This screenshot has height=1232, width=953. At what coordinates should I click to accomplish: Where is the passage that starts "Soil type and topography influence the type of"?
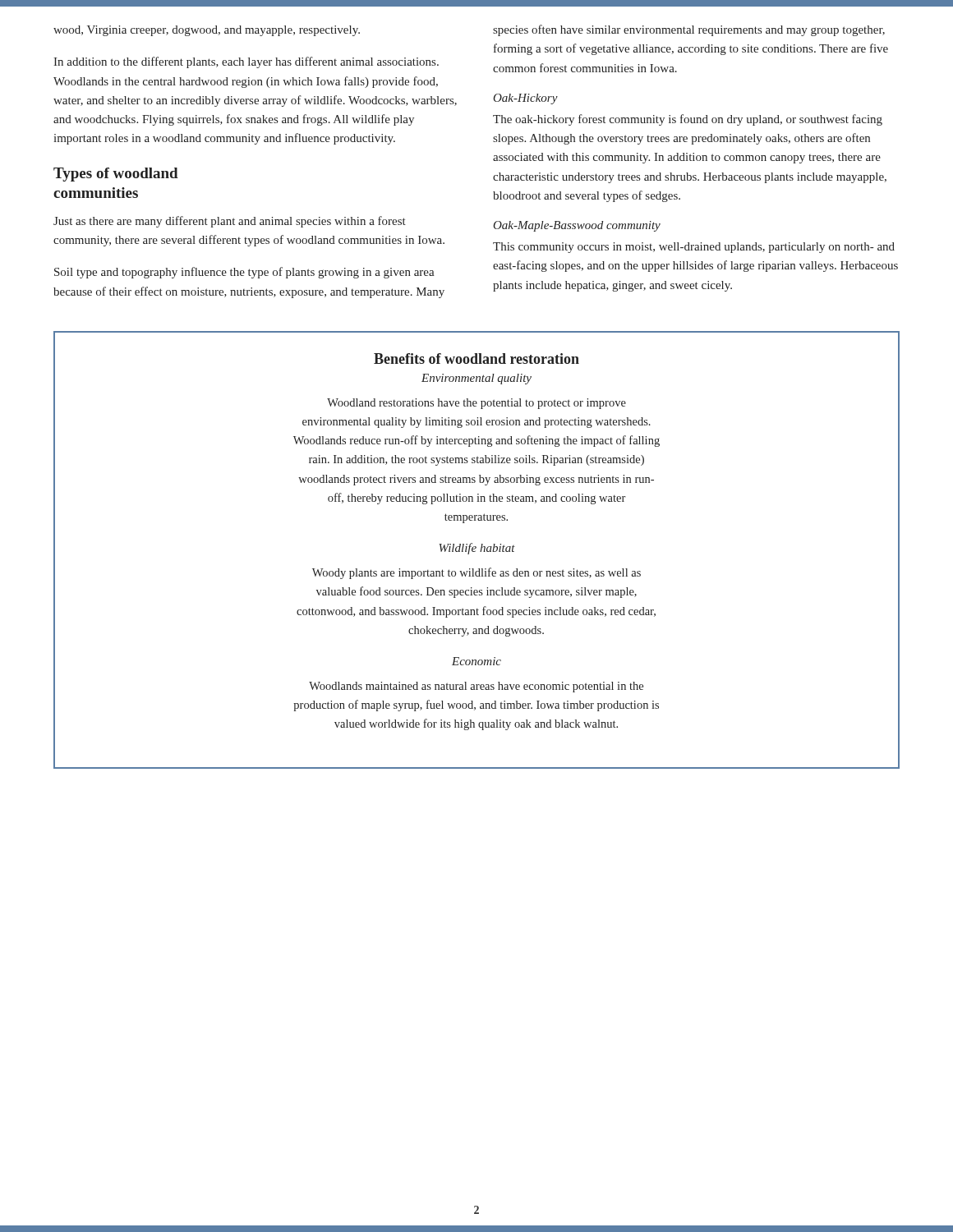(249, 282)
